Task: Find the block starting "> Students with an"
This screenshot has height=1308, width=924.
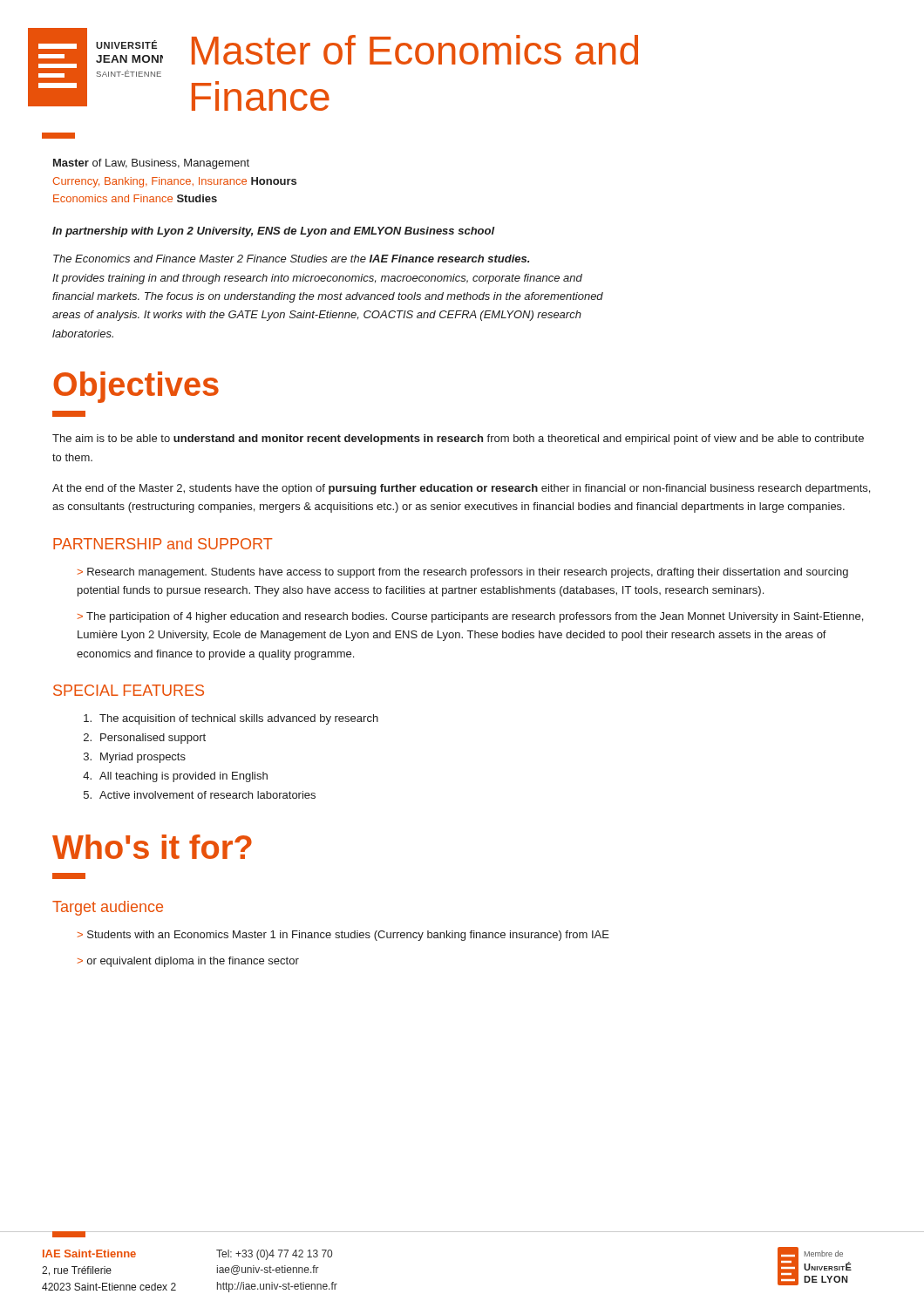Action: tap(474, 948)
